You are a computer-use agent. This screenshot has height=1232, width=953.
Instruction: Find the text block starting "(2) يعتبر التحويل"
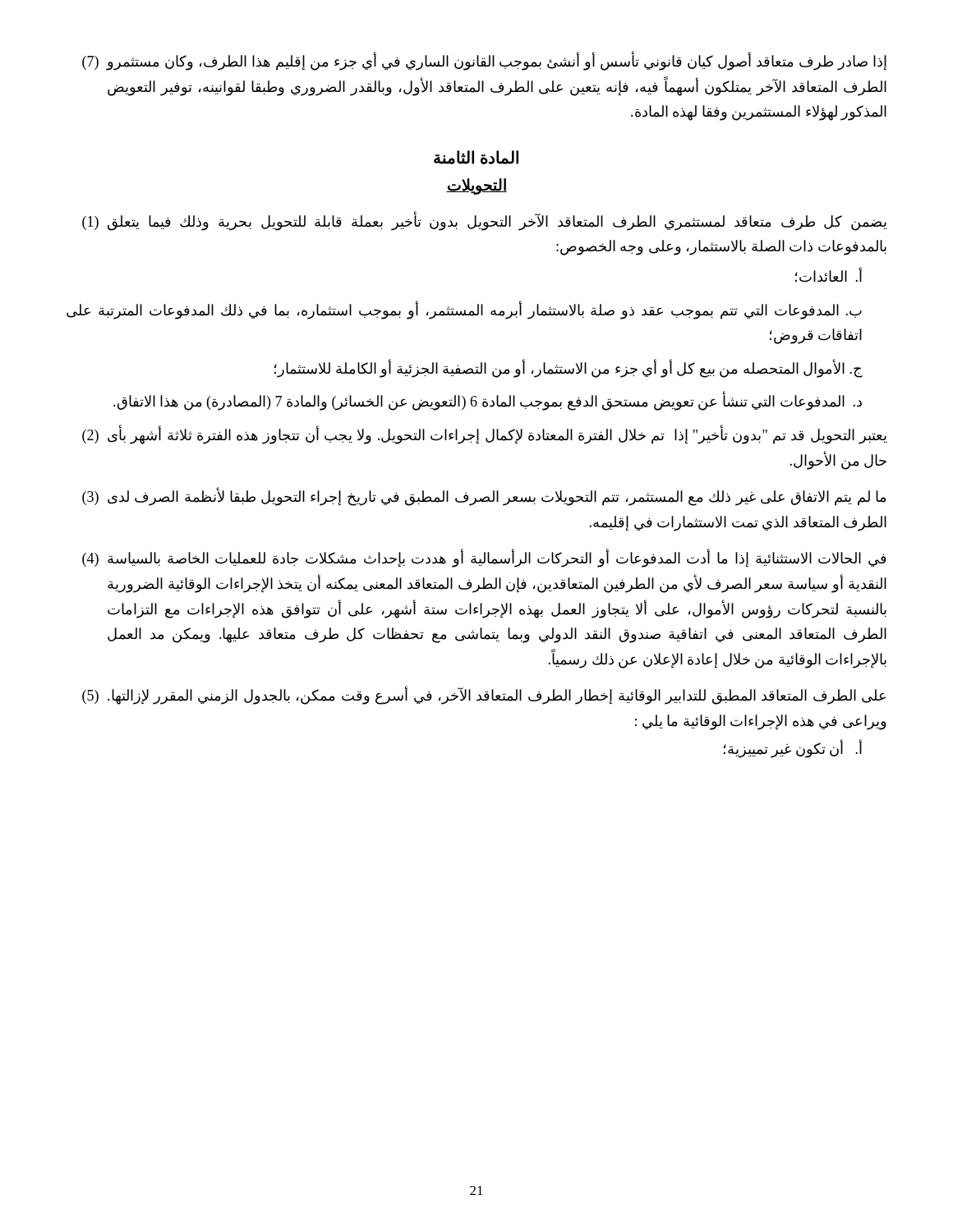tap(476, 448)
